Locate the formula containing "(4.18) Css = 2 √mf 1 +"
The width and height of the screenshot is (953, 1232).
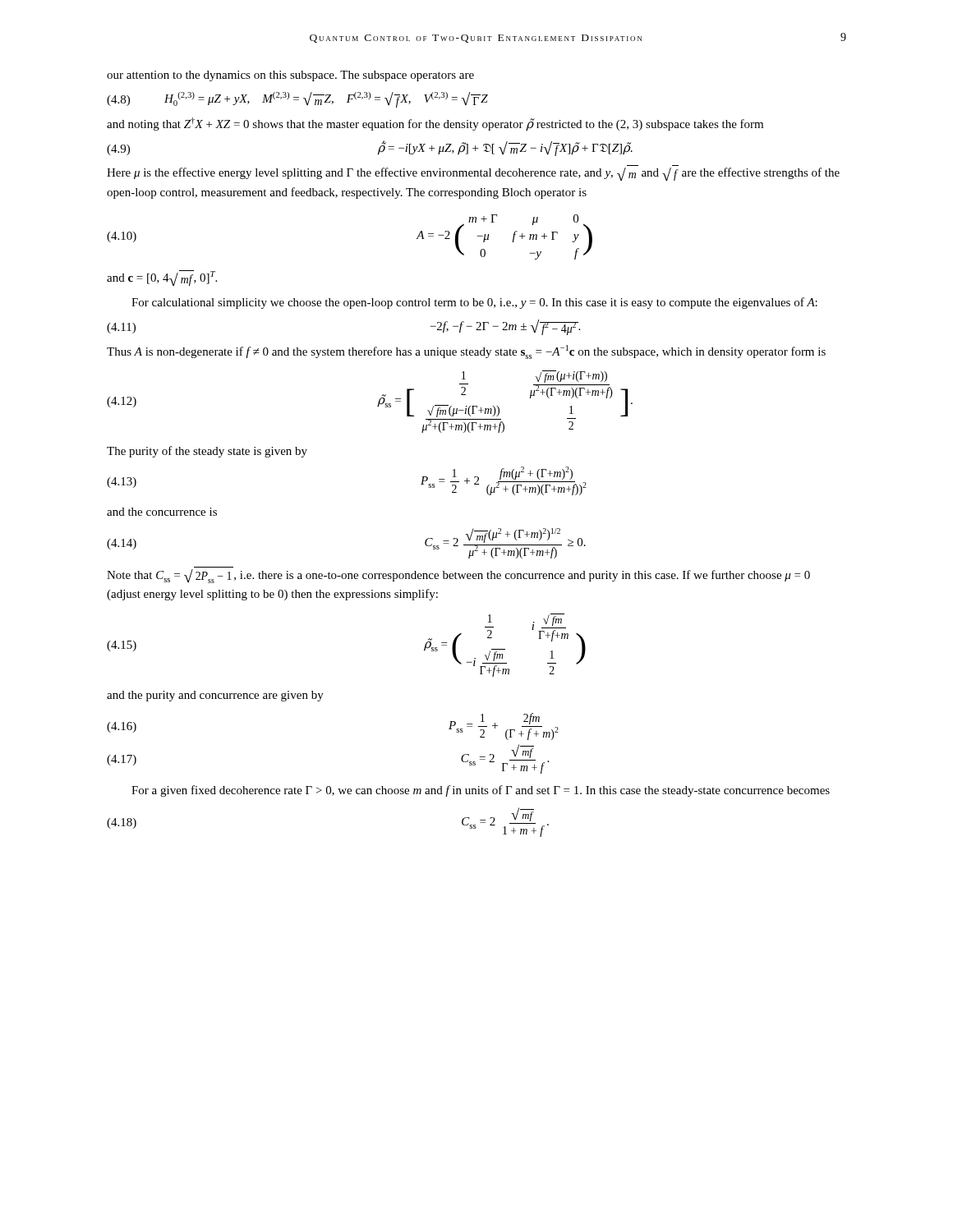click(x=476, y=822)
